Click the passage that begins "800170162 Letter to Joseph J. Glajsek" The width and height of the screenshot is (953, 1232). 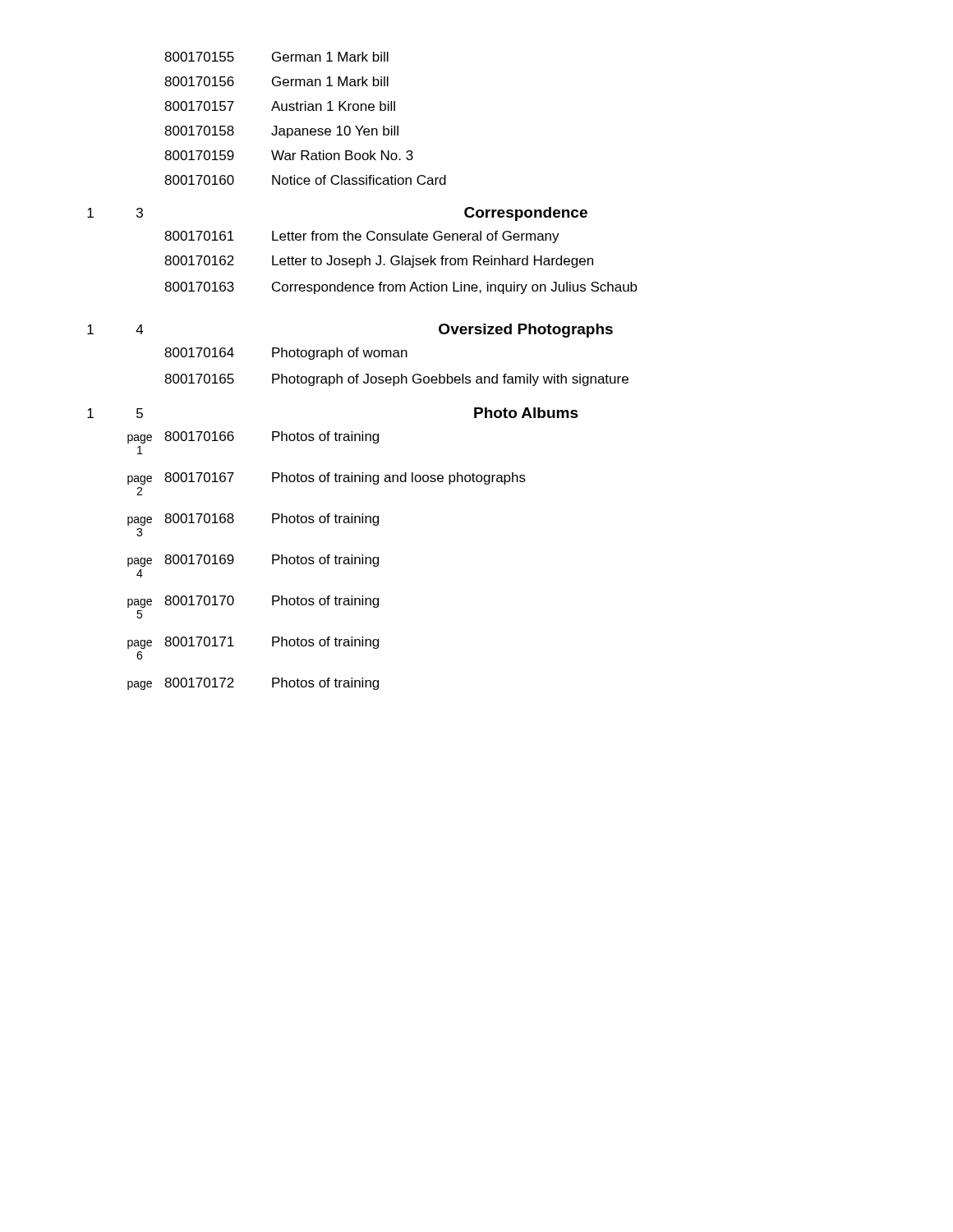pos(526,261)
